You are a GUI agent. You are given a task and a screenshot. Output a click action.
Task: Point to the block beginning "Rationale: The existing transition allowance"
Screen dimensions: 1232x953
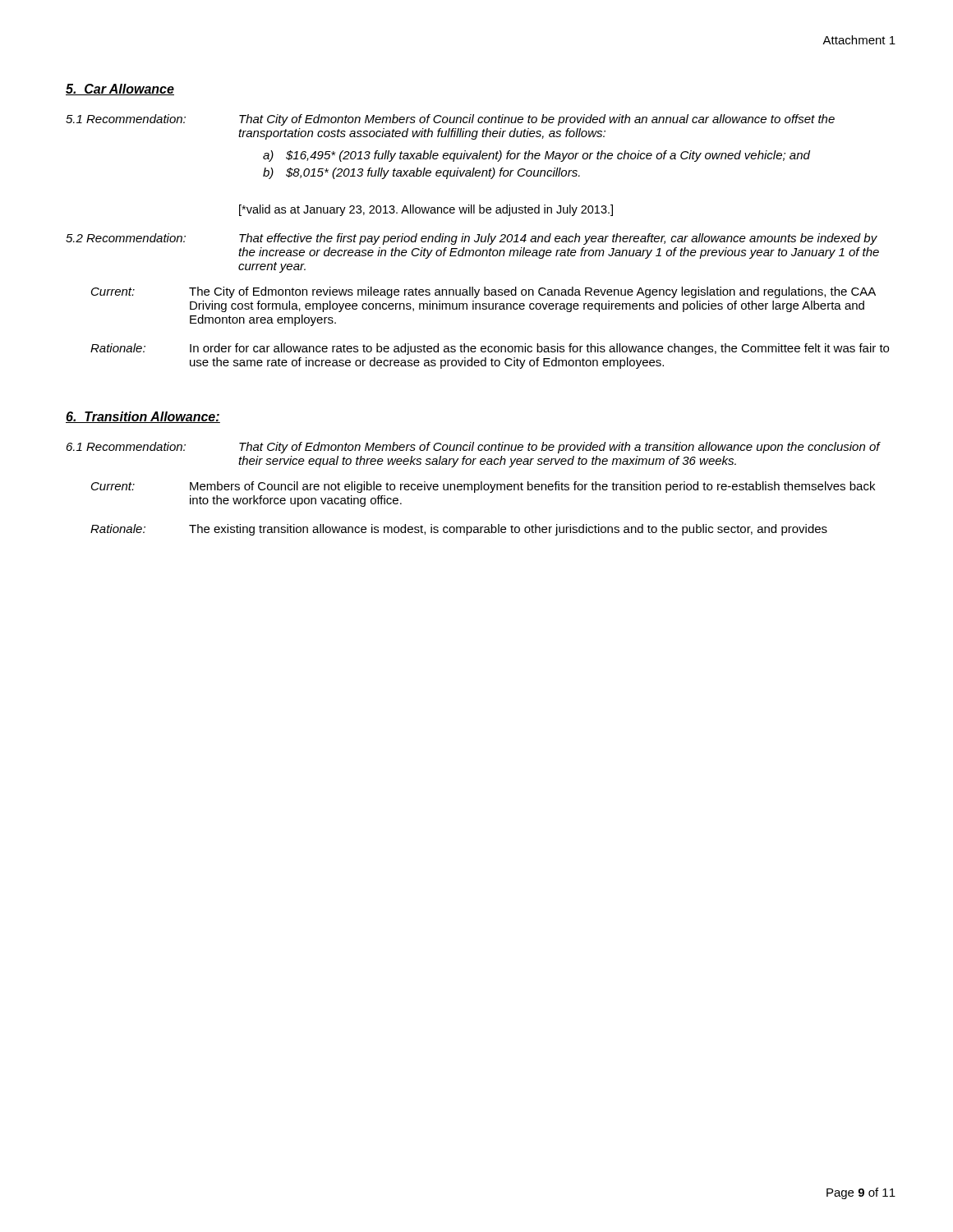tap(493, 529)
